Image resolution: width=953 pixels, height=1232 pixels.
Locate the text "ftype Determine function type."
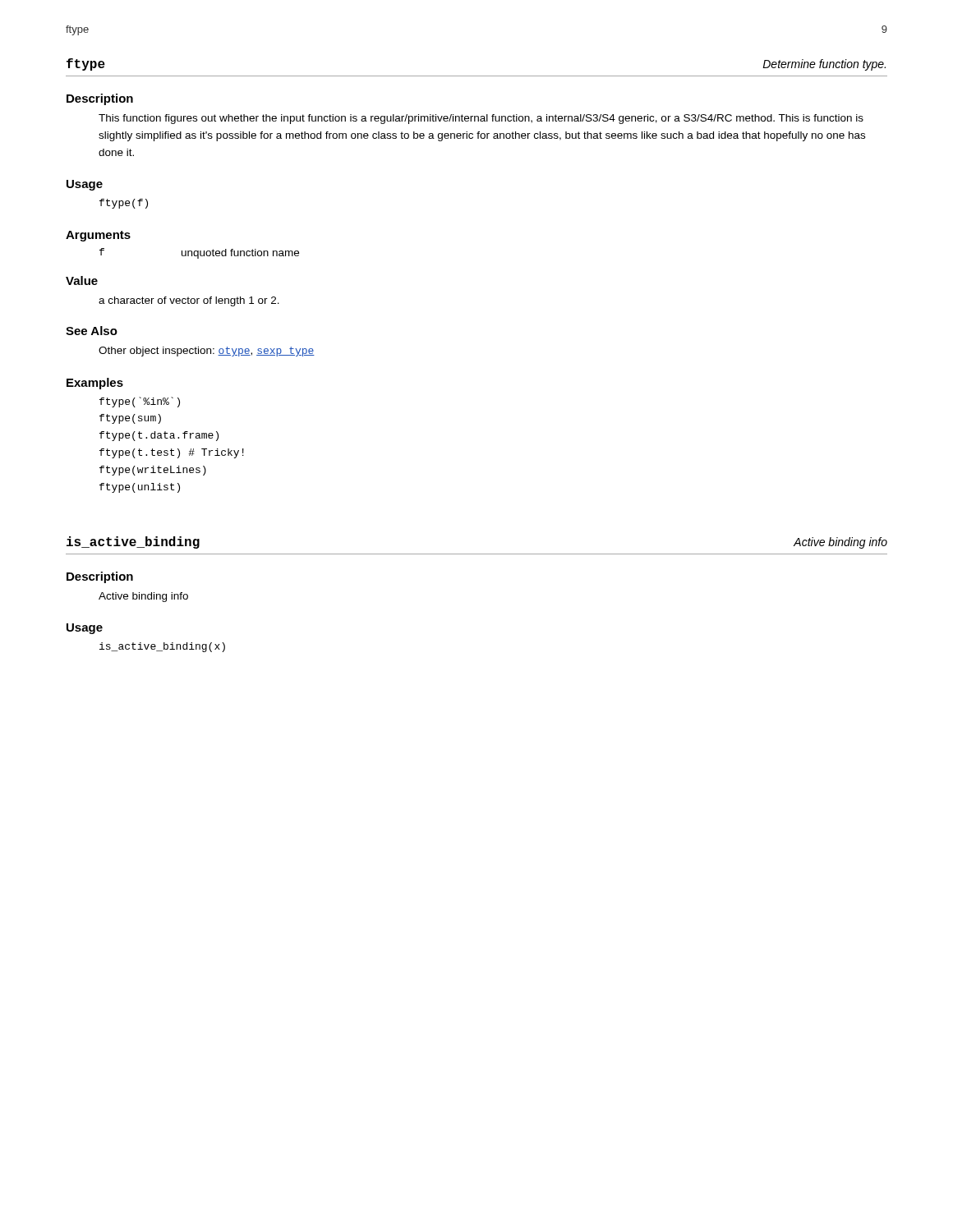(x=476, y=65)
